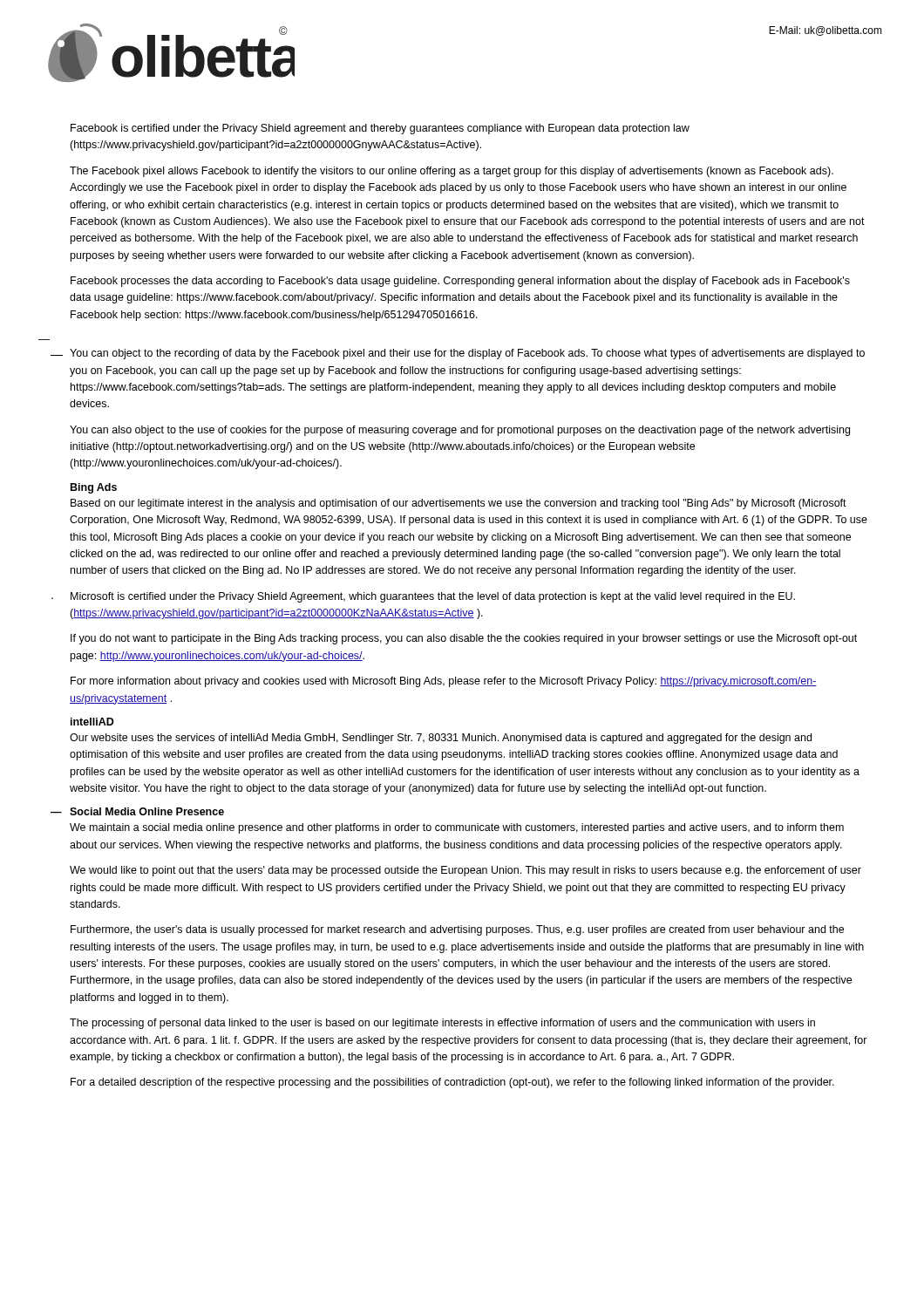The width and height of the screenshot is (924, 1308).
Task: Locate the text block with the text "Based on our legitimate interest"
Action: pos(469,537)
